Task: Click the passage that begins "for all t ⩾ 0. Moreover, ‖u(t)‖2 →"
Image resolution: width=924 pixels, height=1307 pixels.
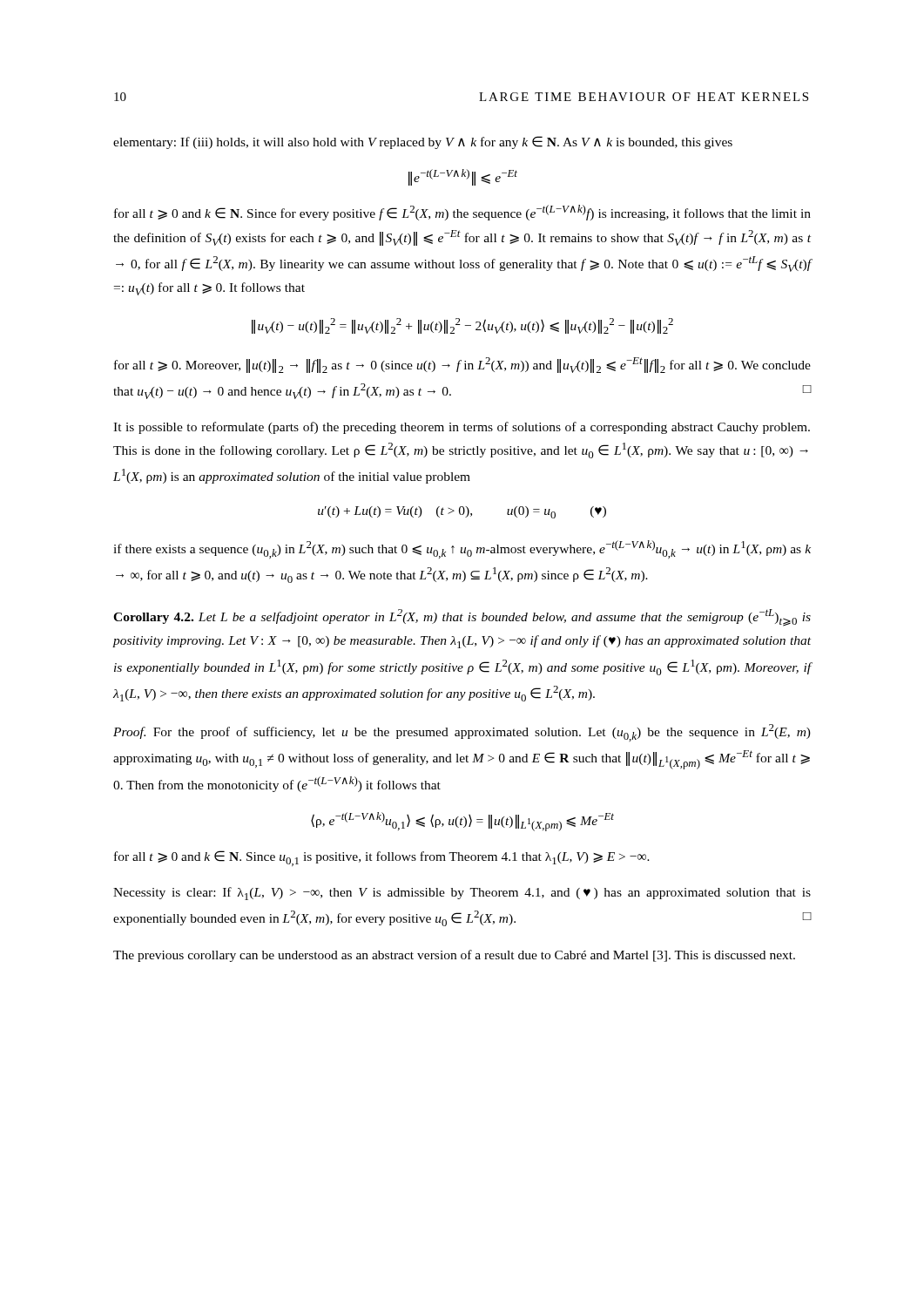Action: coord(462,378)
